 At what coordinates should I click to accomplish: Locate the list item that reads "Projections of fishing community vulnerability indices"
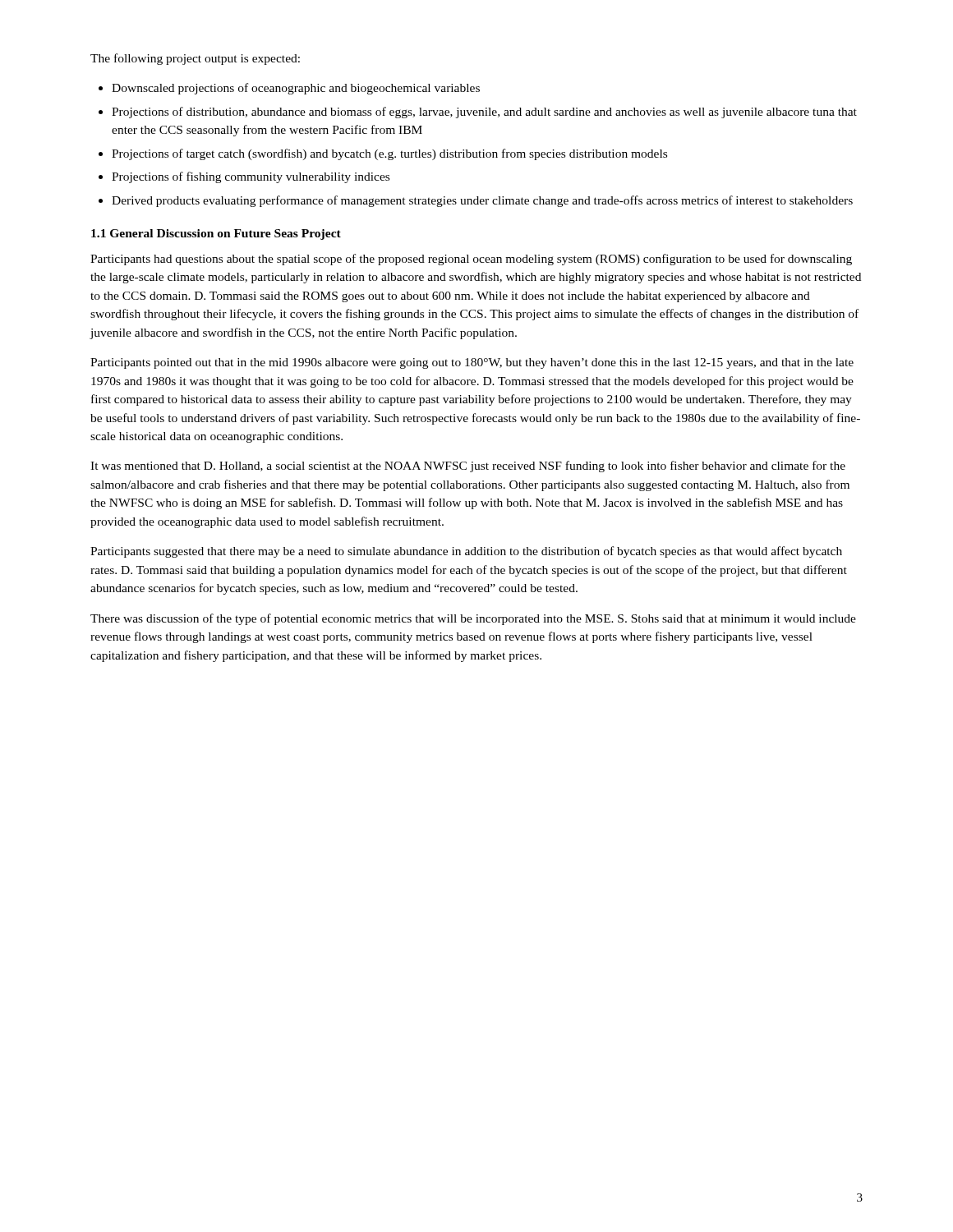pyautogui.click(x=251, y=177)
